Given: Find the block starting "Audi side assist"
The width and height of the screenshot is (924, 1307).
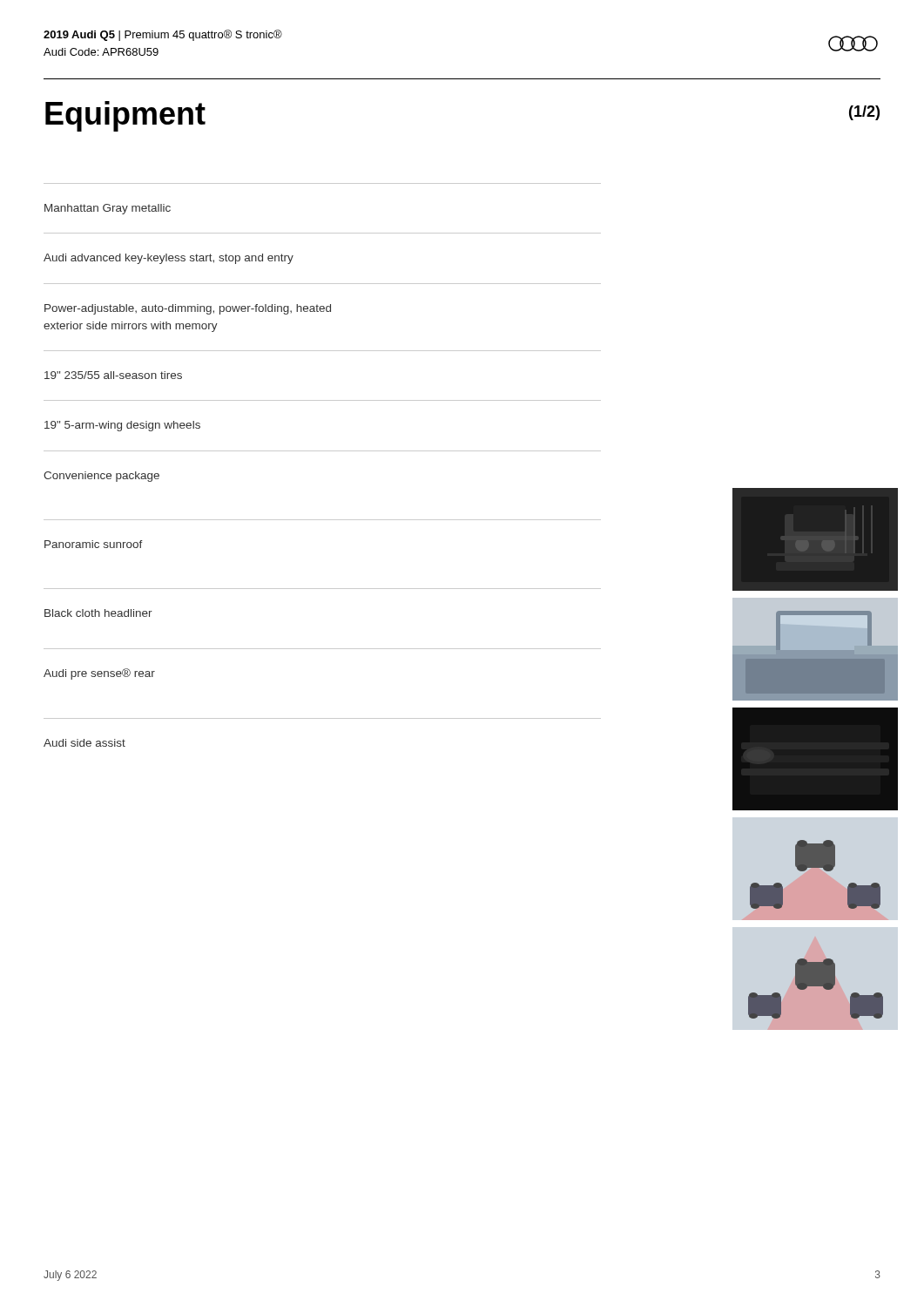Looking at the screenshot, I should coord(84,743).
